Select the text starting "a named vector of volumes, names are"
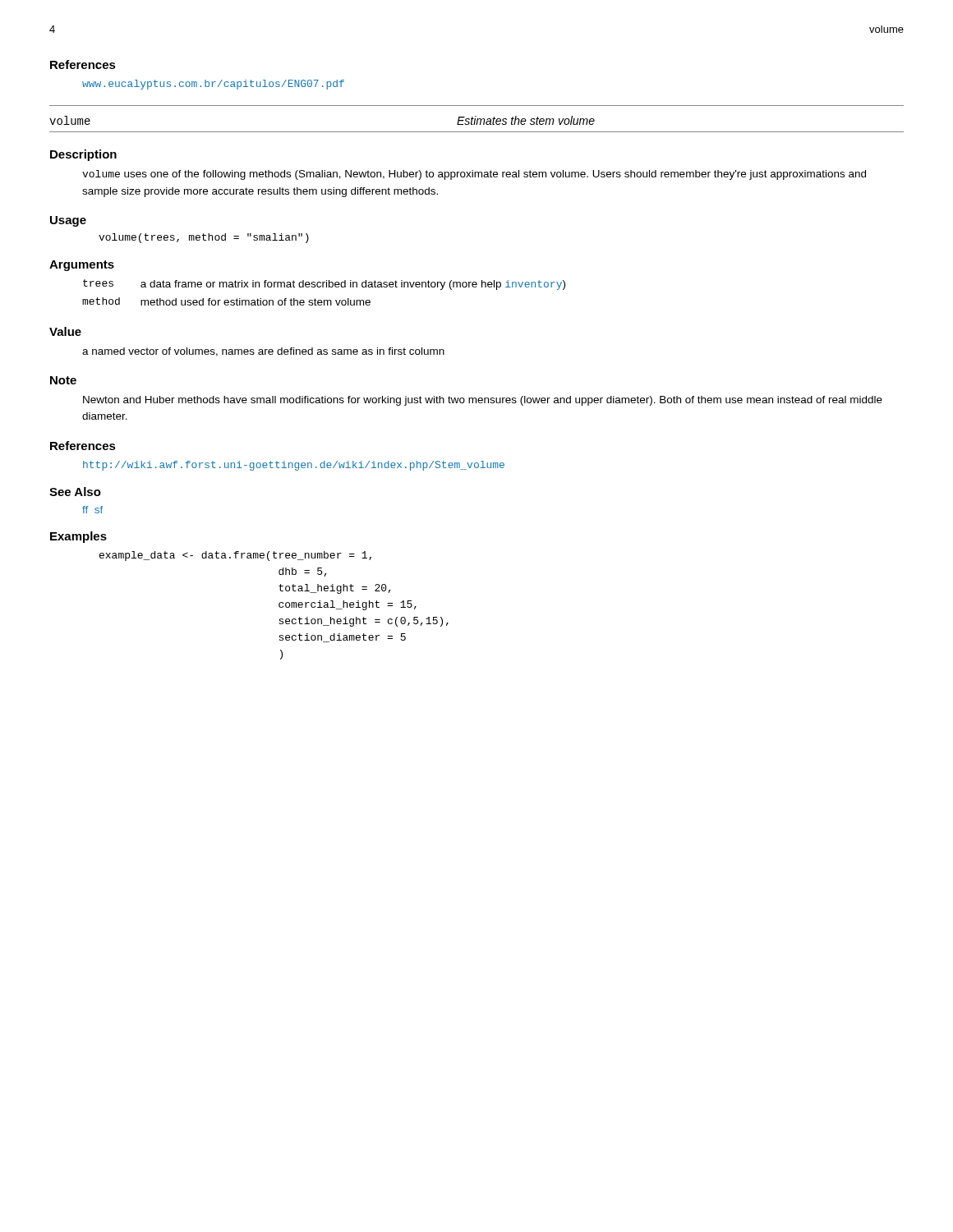The image size is (953, 1232). coord(263,351)
